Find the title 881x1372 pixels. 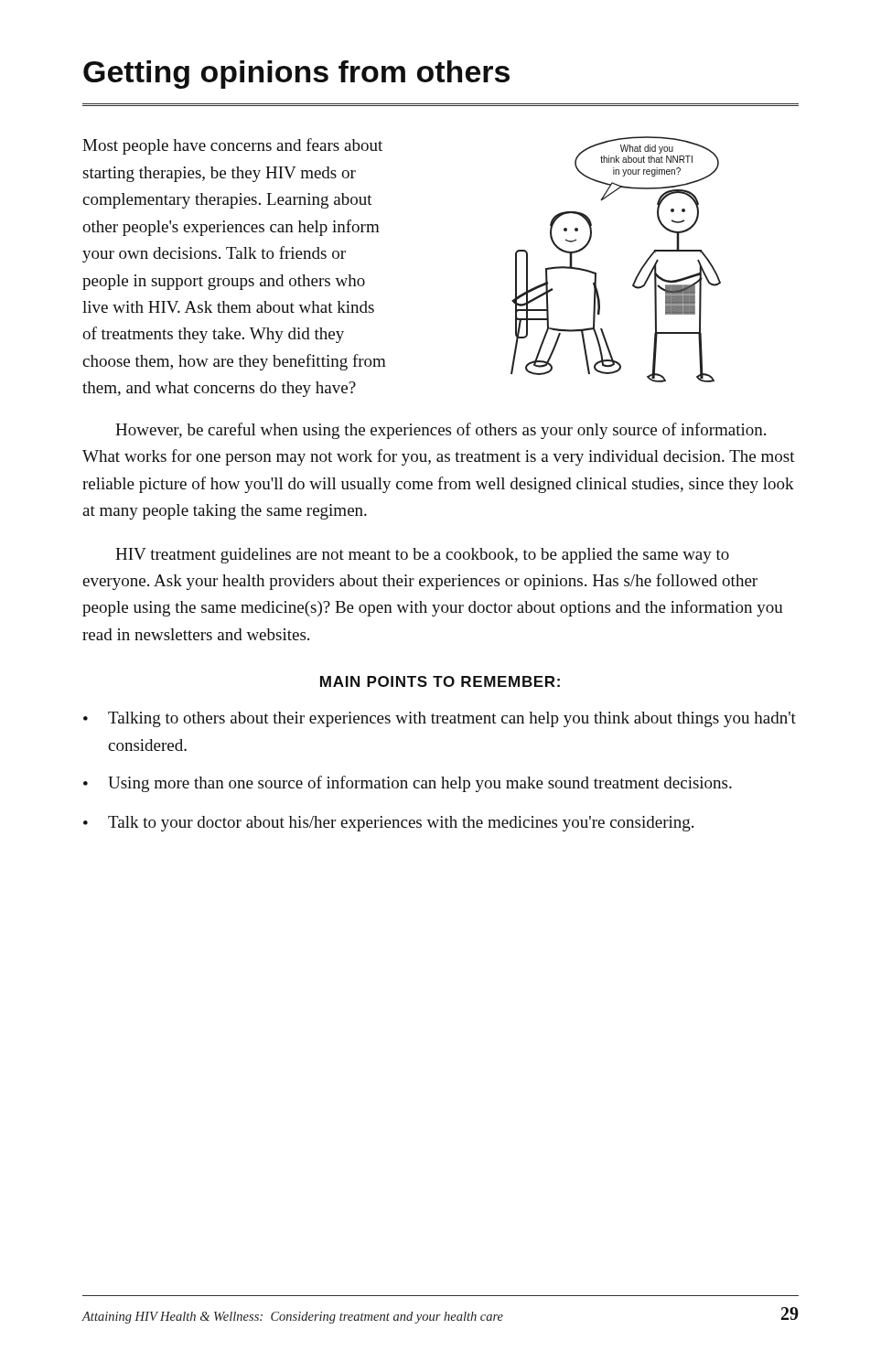(440, 72)
